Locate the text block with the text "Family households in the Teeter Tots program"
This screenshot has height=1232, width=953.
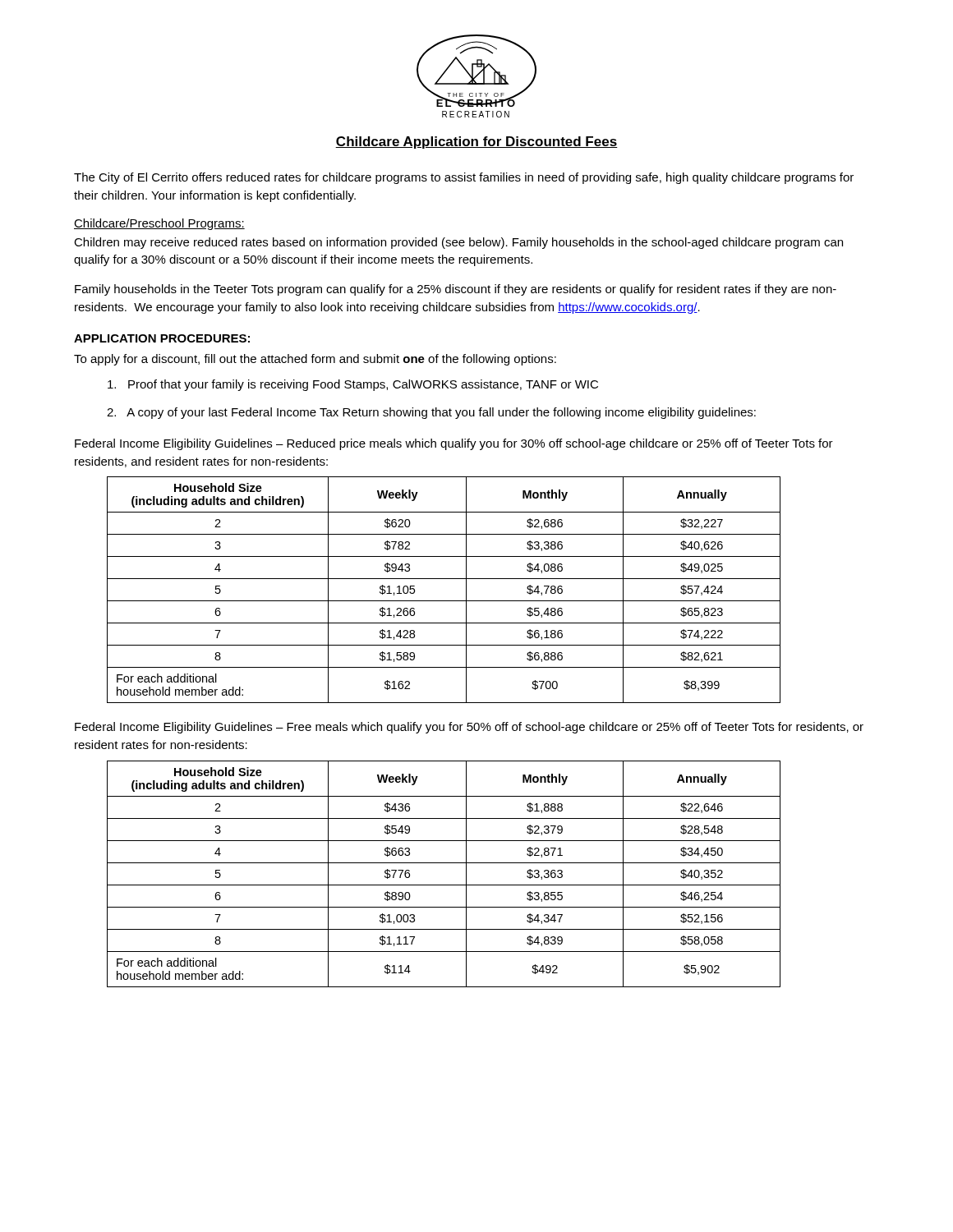[455, 298]
